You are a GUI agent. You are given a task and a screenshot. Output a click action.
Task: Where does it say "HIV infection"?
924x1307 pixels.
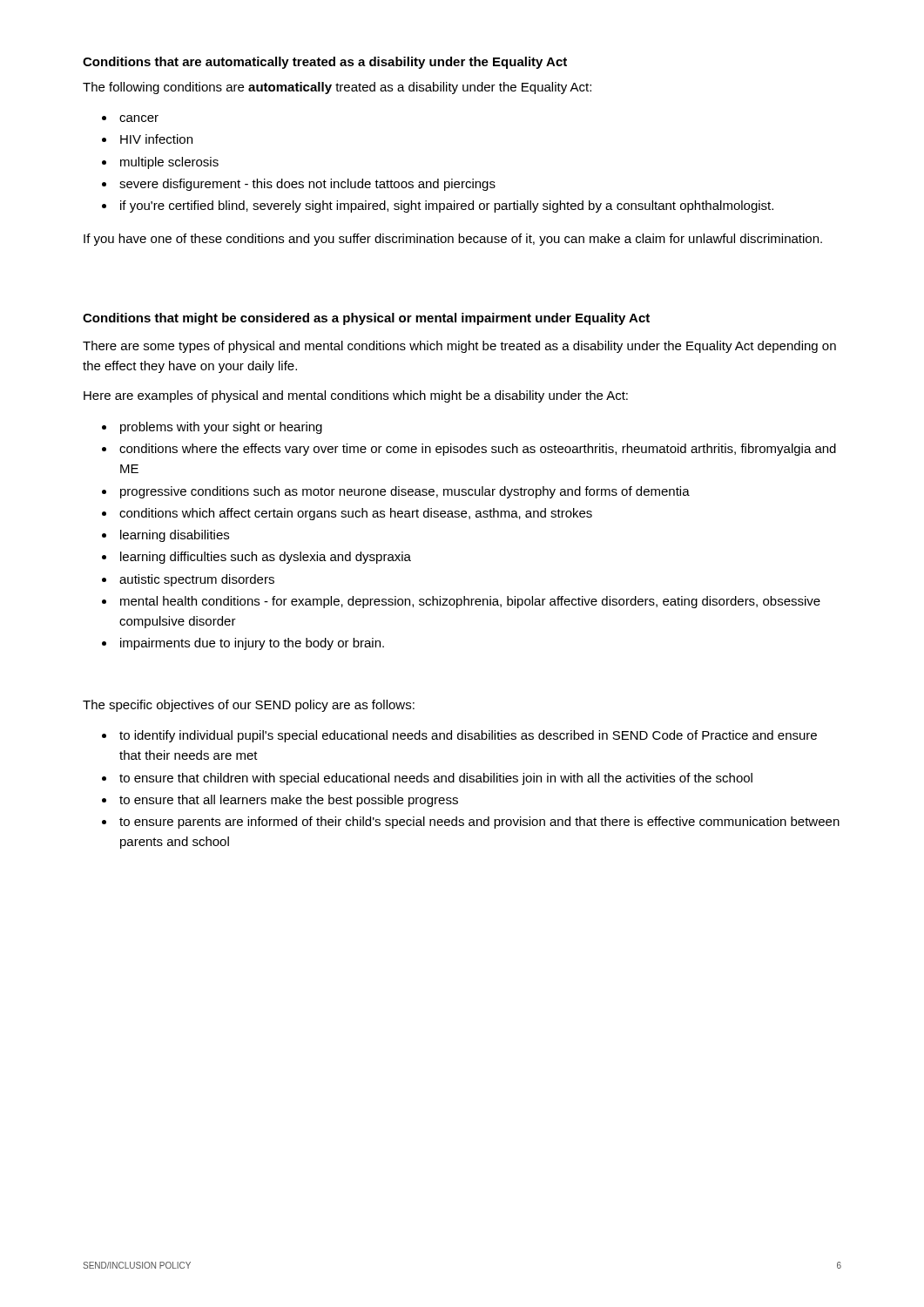pos(156,139)
